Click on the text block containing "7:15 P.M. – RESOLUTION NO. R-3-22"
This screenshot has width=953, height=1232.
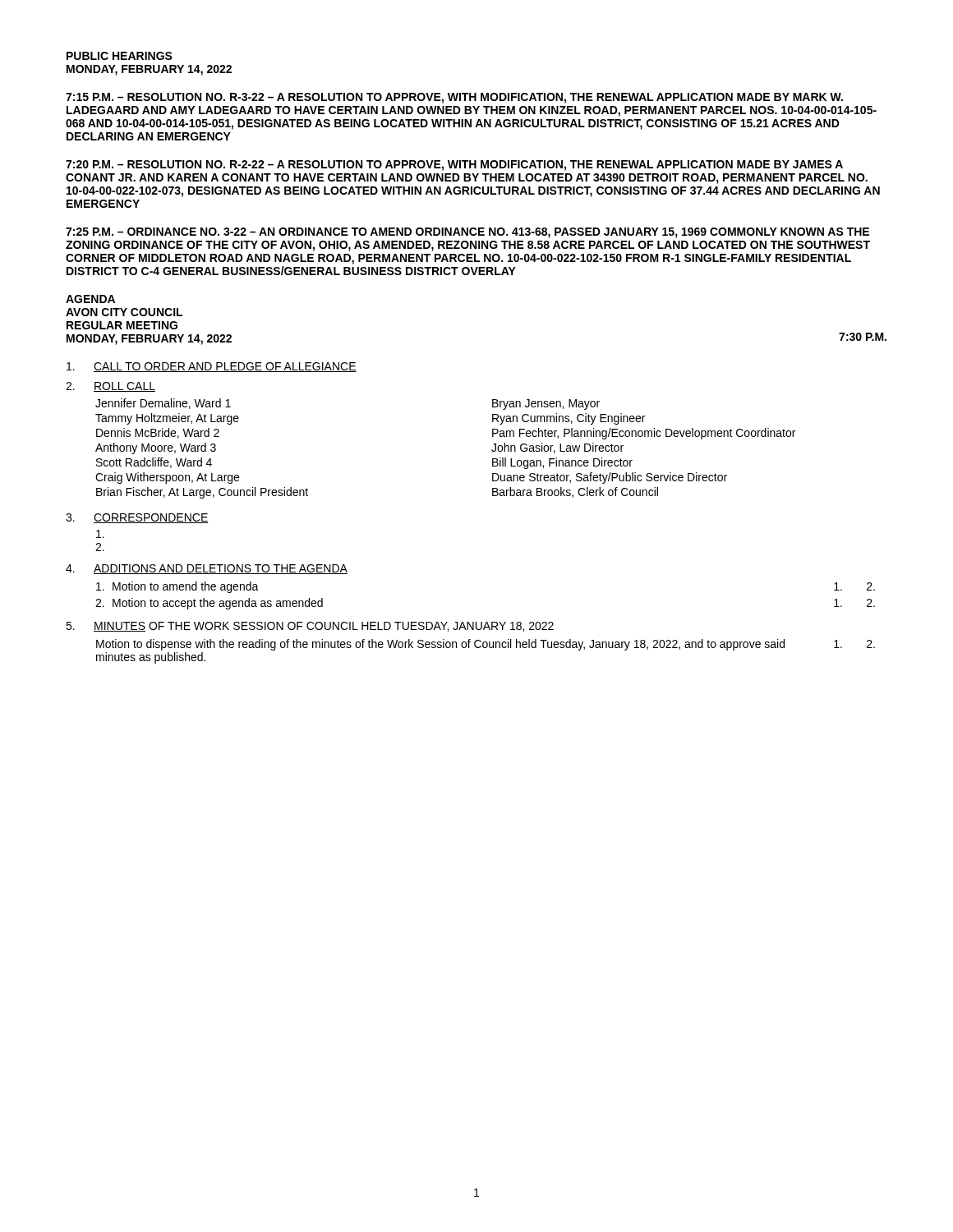point(471,117)
